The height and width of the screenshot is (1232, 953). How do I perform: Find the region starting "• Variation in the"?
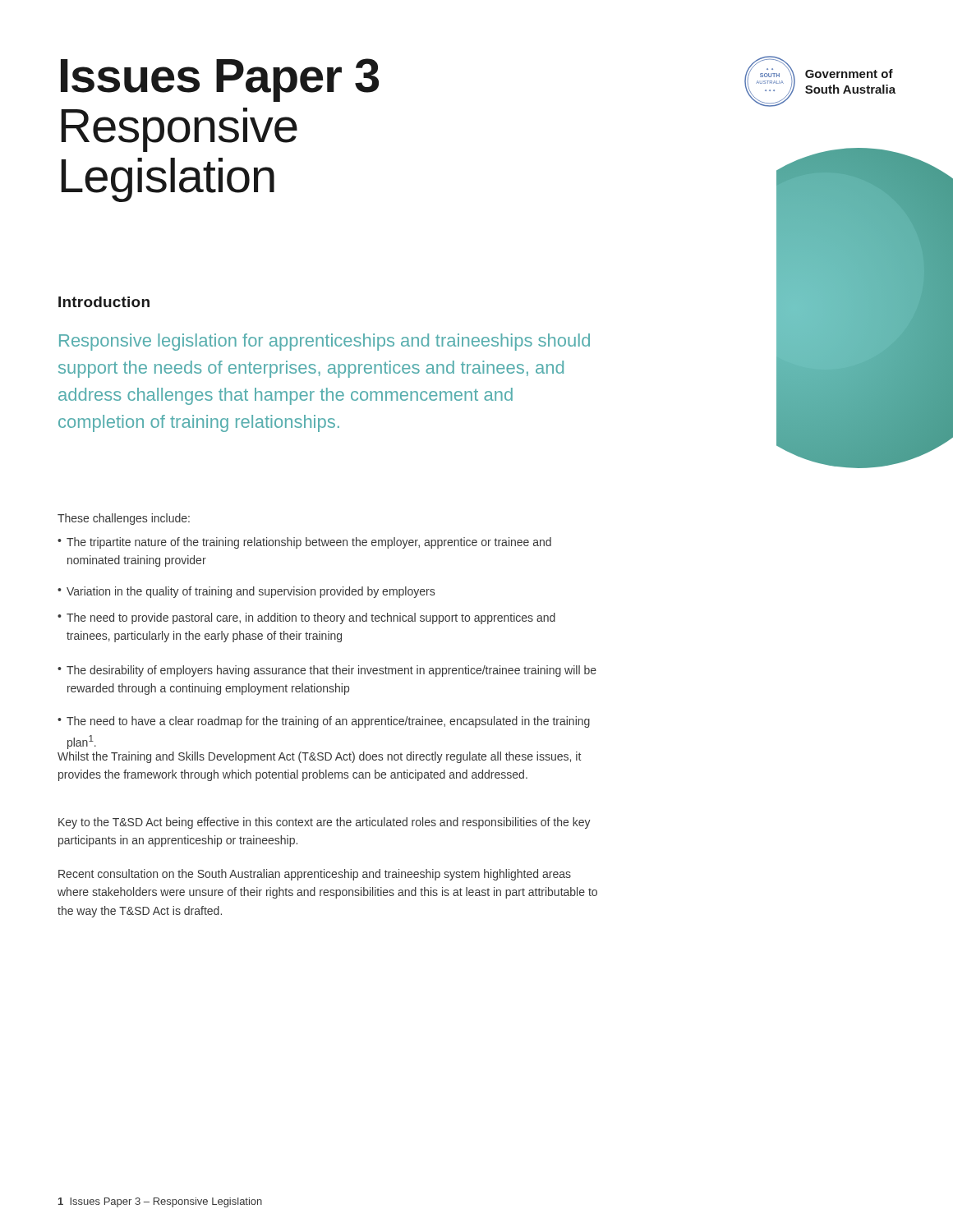tap(246, 592)
